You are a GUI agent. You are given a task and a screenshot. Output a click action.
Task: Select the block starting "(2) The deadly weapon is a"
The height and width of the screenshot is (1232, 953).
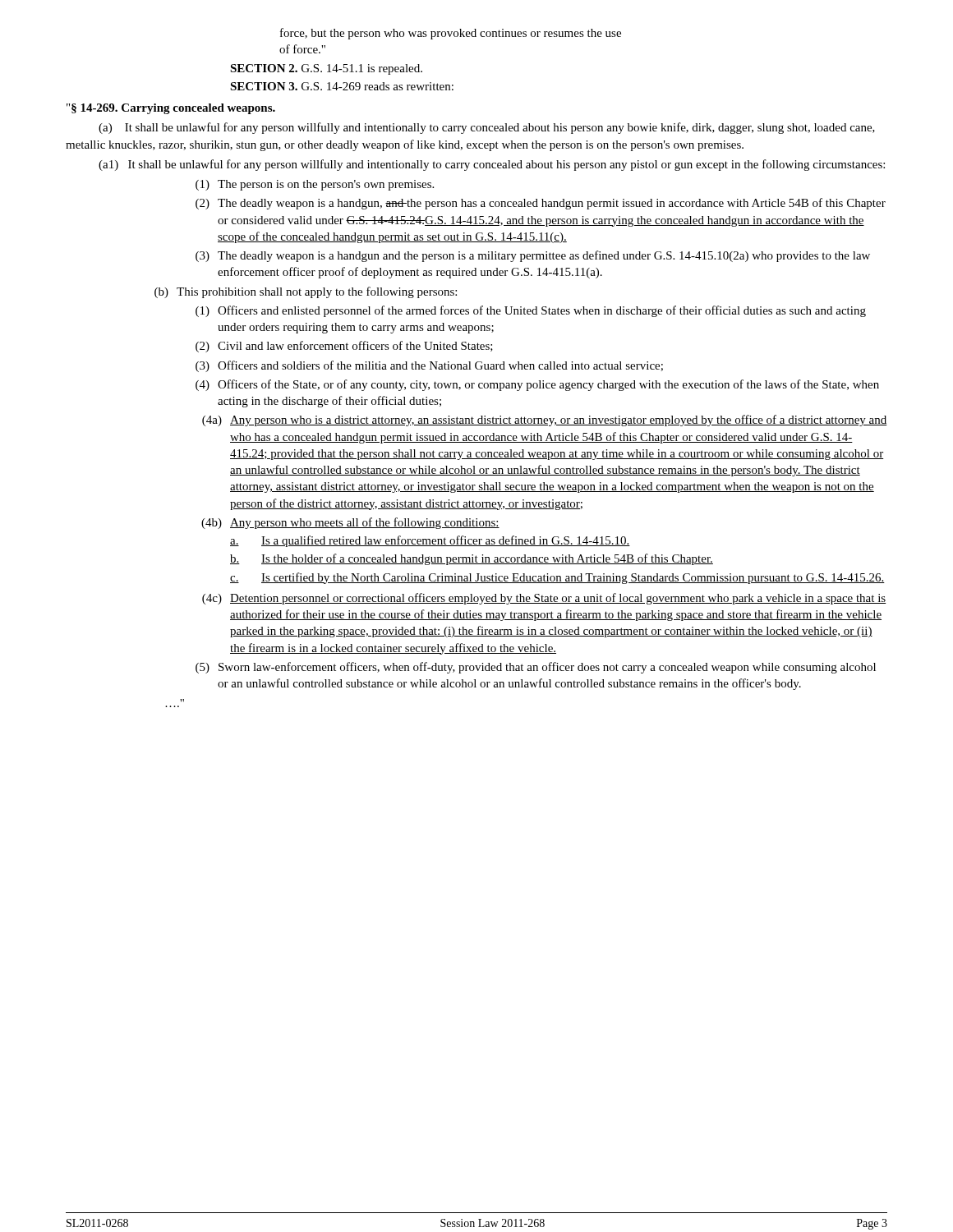click(x=526, y=220)
